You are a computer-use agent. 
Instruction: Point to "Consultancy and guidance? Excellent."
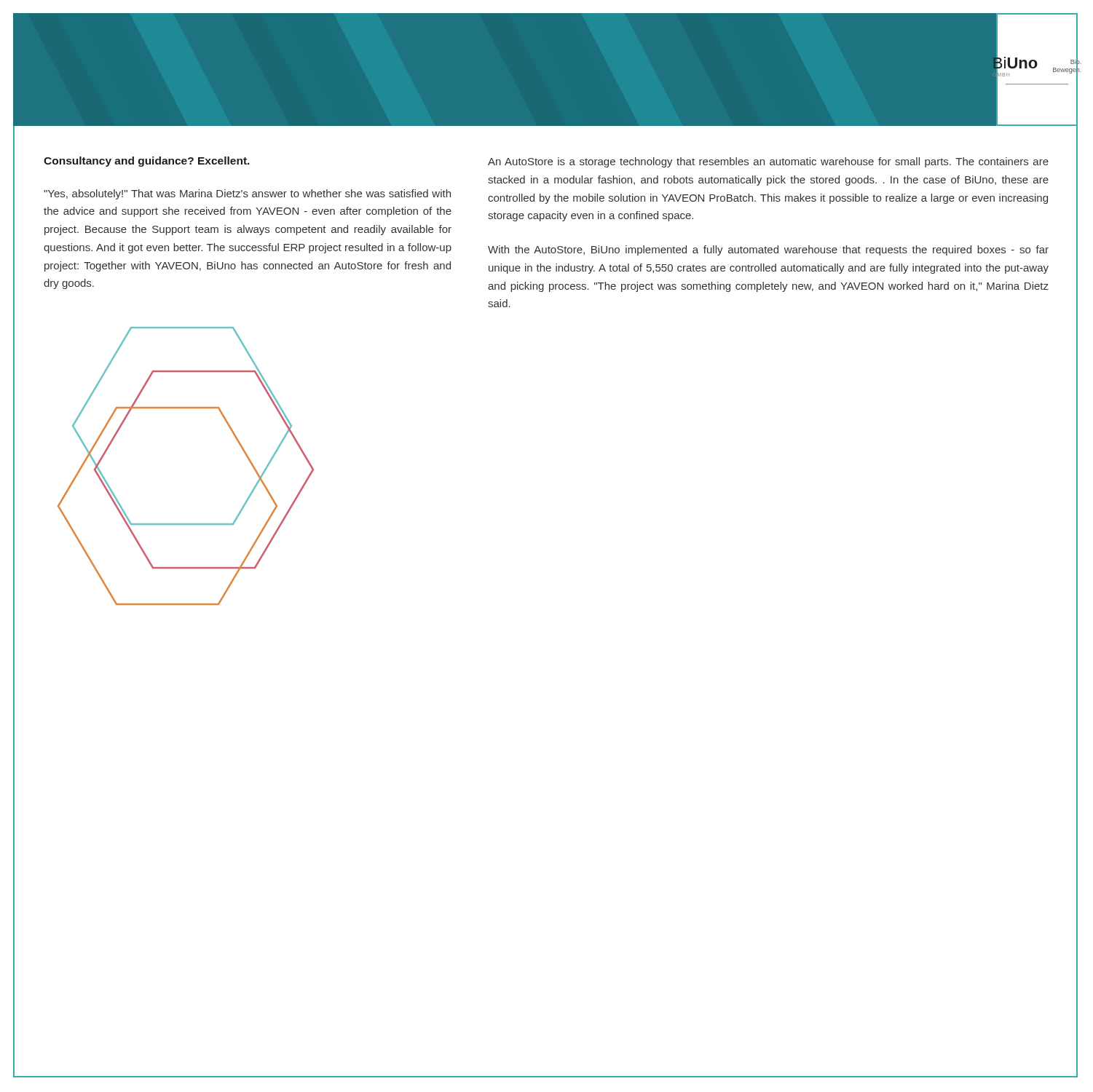[147, 161]
